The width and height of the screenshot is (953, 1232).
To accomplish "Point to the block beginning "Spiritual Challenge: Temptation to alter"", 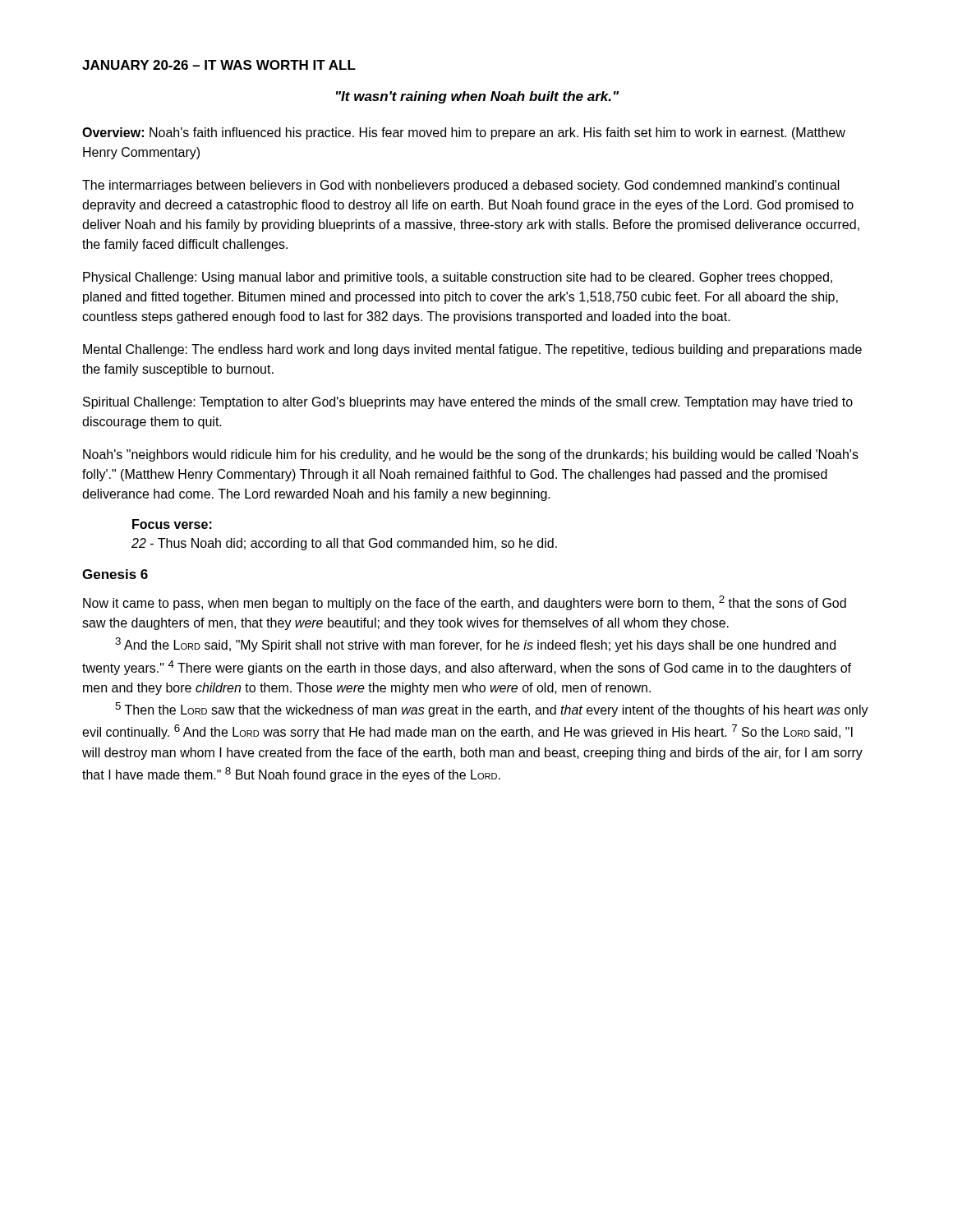I will tap(467, 412).
